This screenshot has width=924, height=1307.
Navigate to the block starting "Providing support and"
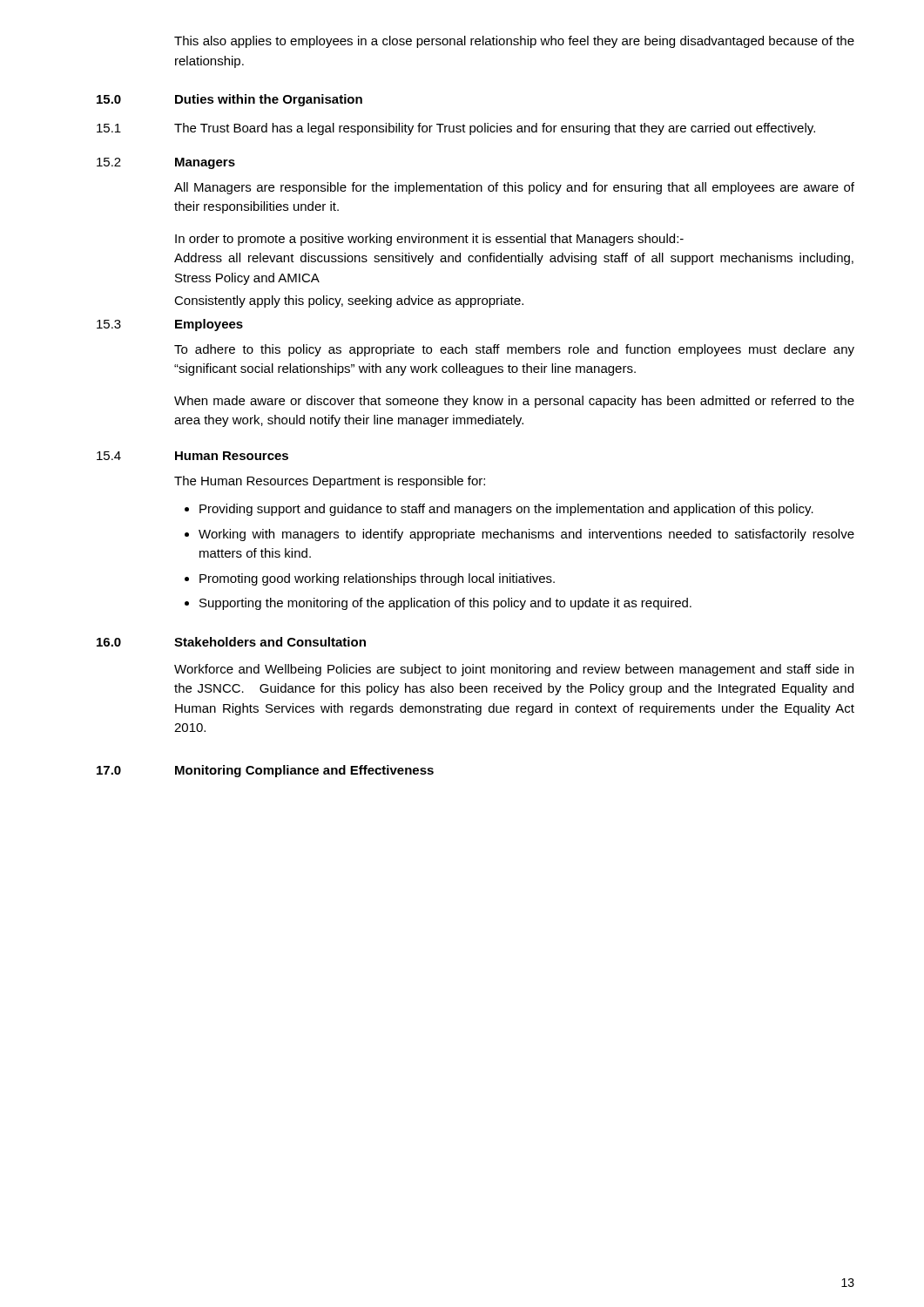coord(506,508)
